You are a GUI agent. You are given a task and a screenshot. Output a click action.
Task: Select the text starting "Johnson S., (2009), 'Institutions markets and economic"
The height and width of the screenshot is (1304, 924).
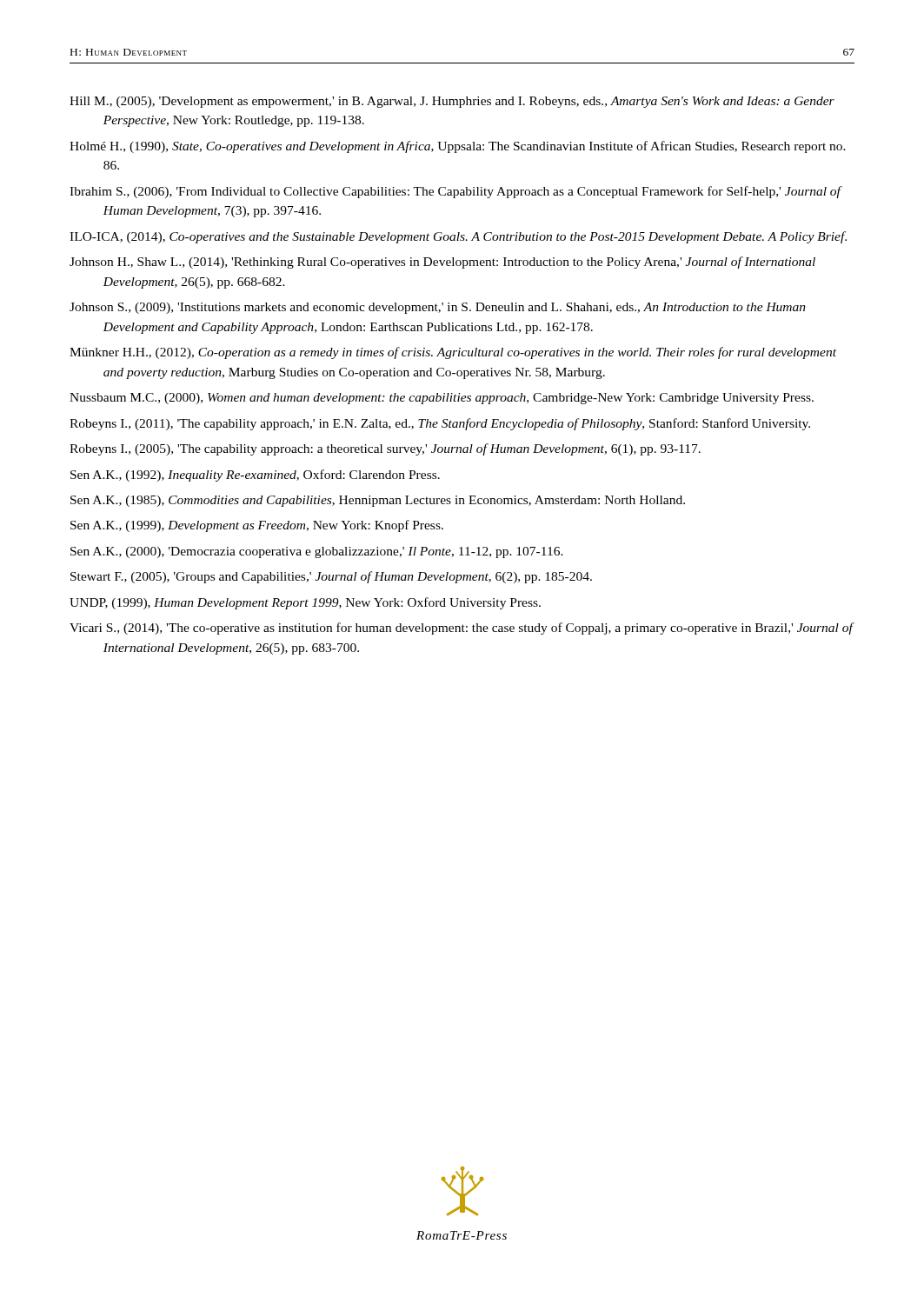(x=438, y=316)
